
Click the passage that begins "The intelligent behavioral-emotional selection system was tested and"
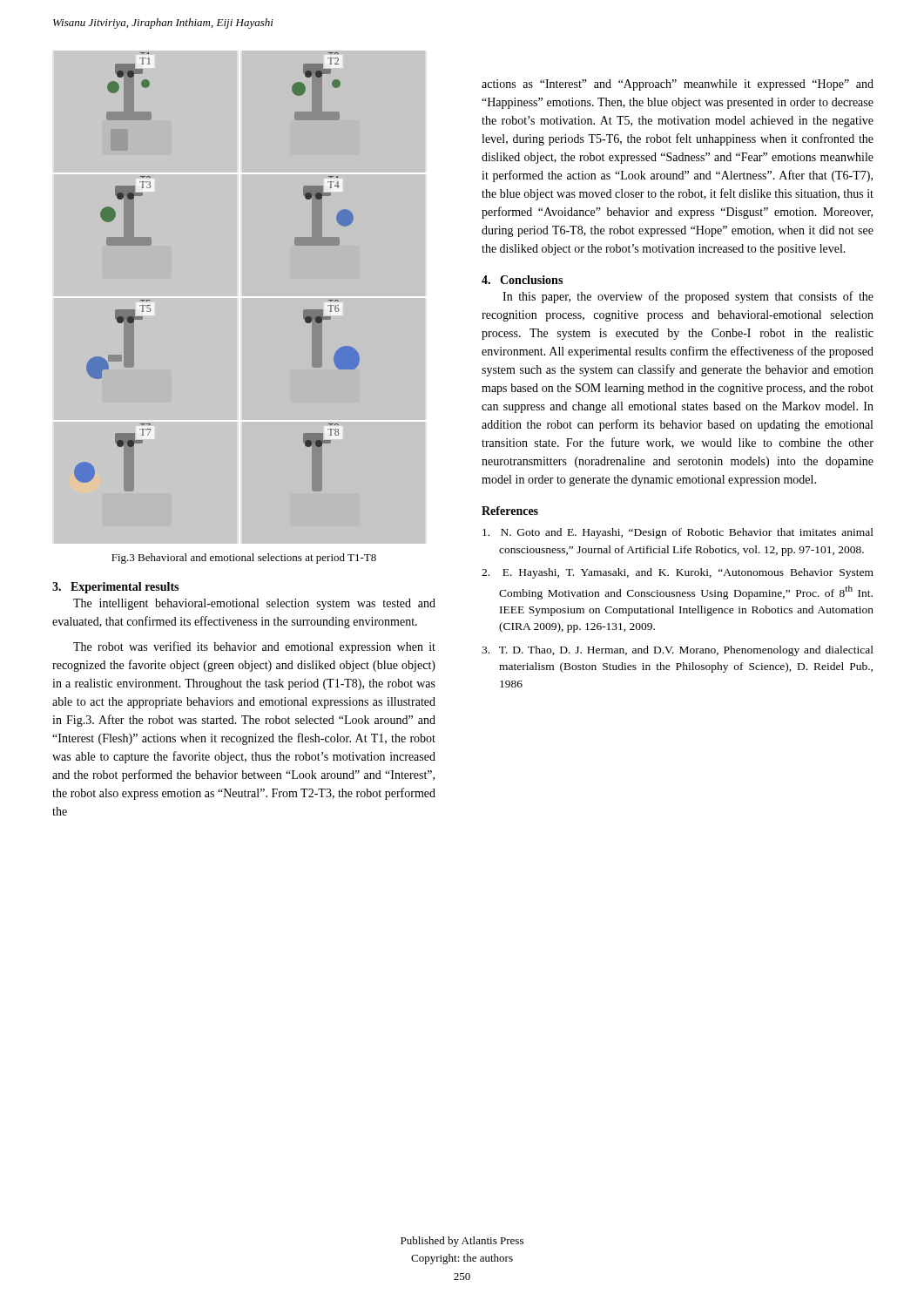point(244,613)
